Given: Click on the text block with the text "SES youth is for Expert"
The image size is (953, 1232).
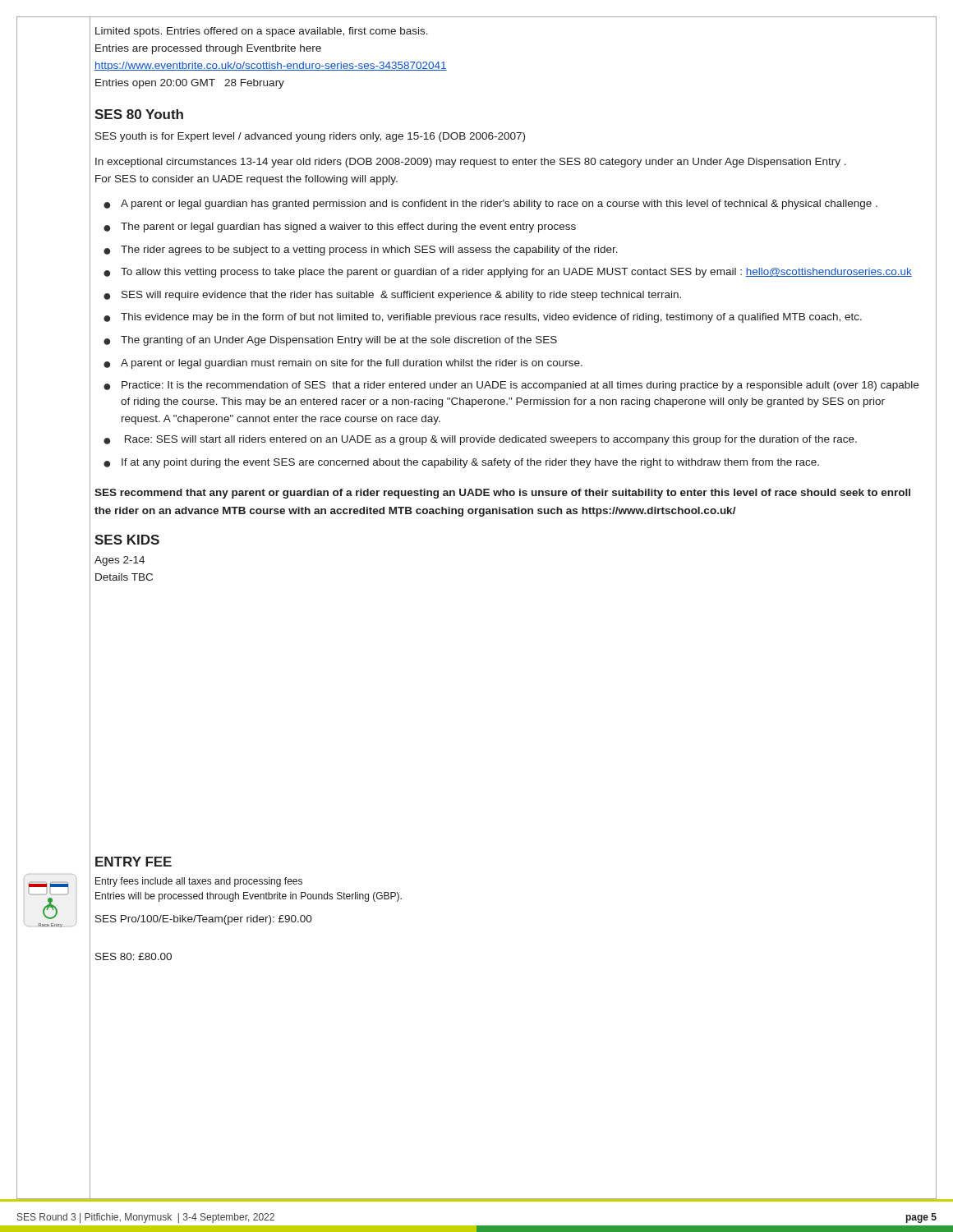Looking at the screenshot, I should pos(310,136).
